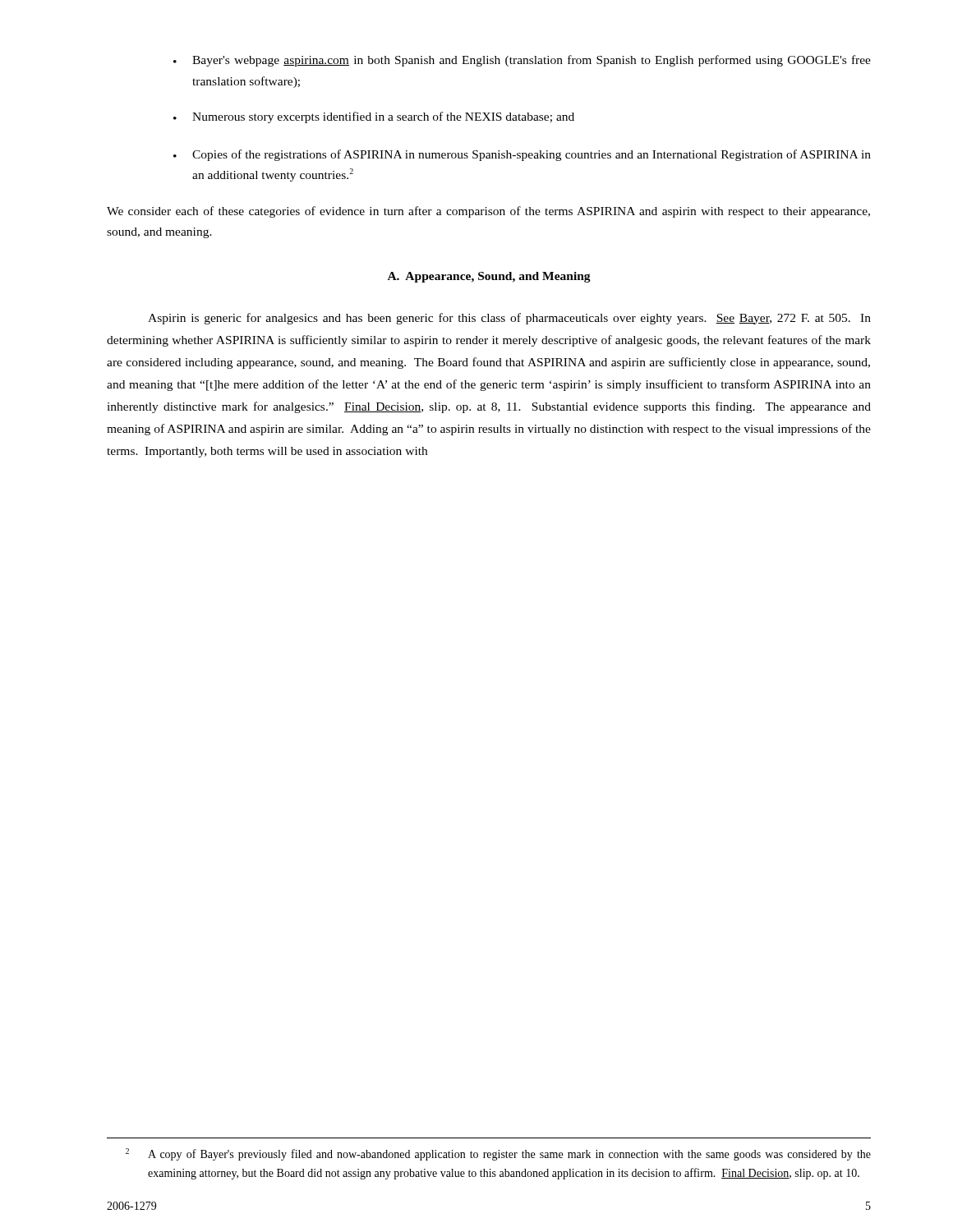Image resolution: width=953 pixels, height=1232 pixels.
Task: Click the passage that begins "We consider each"
Action: pos(489,221)
